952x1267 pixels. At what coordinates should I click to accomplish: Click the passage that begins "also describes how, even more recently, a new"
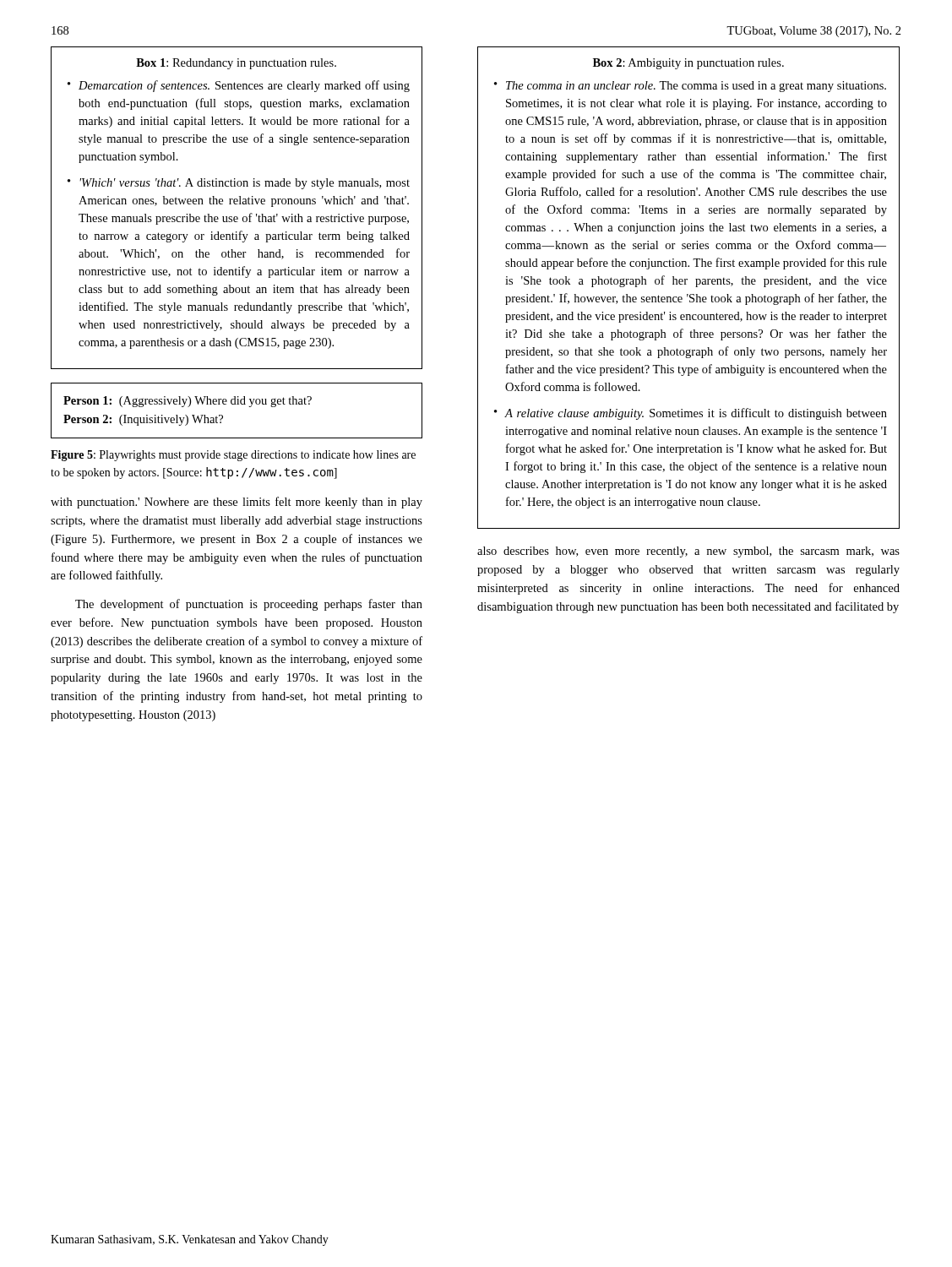(688, 579)
